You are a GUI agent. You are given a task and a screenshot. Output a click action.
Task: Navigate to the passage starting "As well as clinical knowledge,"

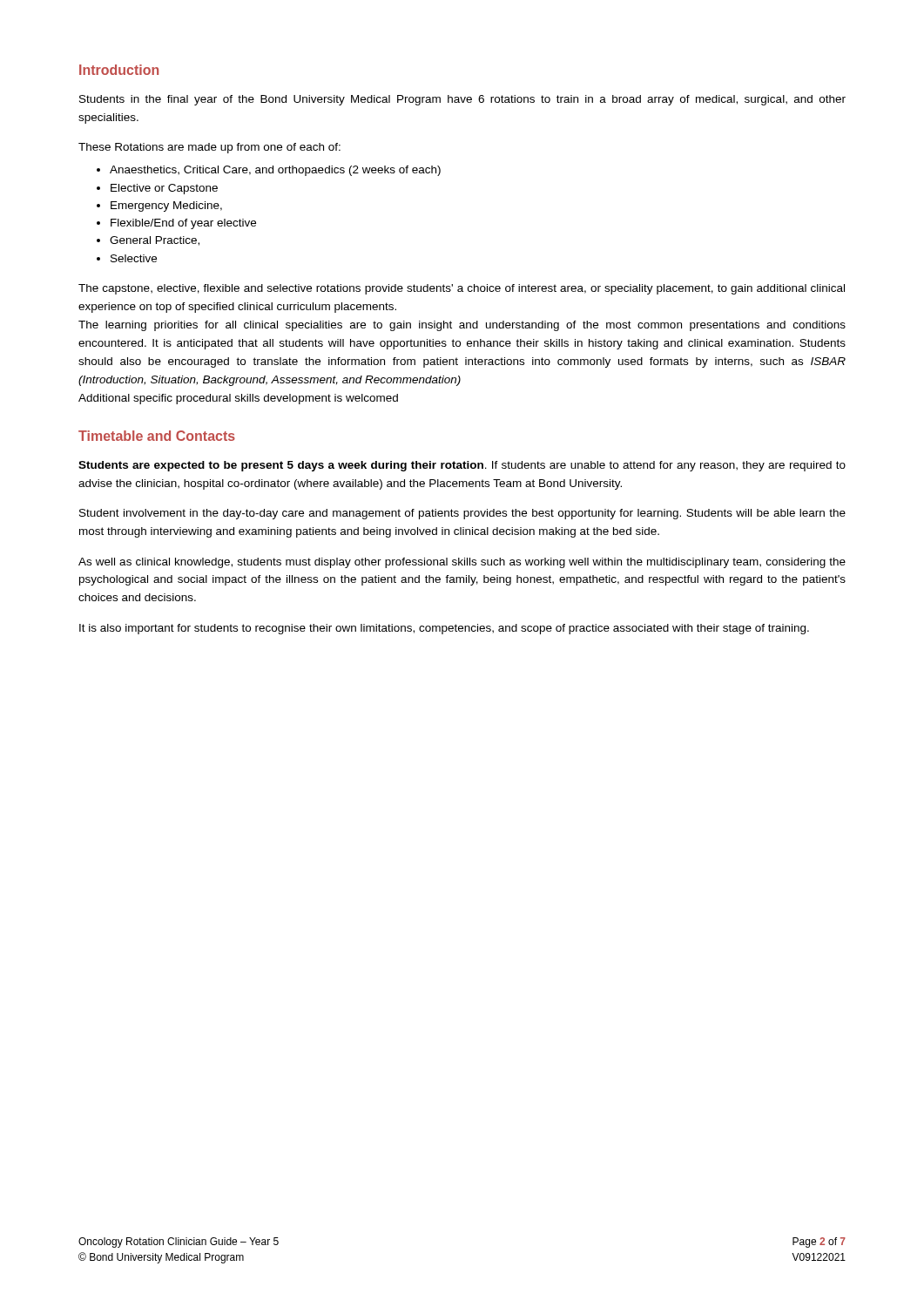pyautogui.click(x=462, y=580)
